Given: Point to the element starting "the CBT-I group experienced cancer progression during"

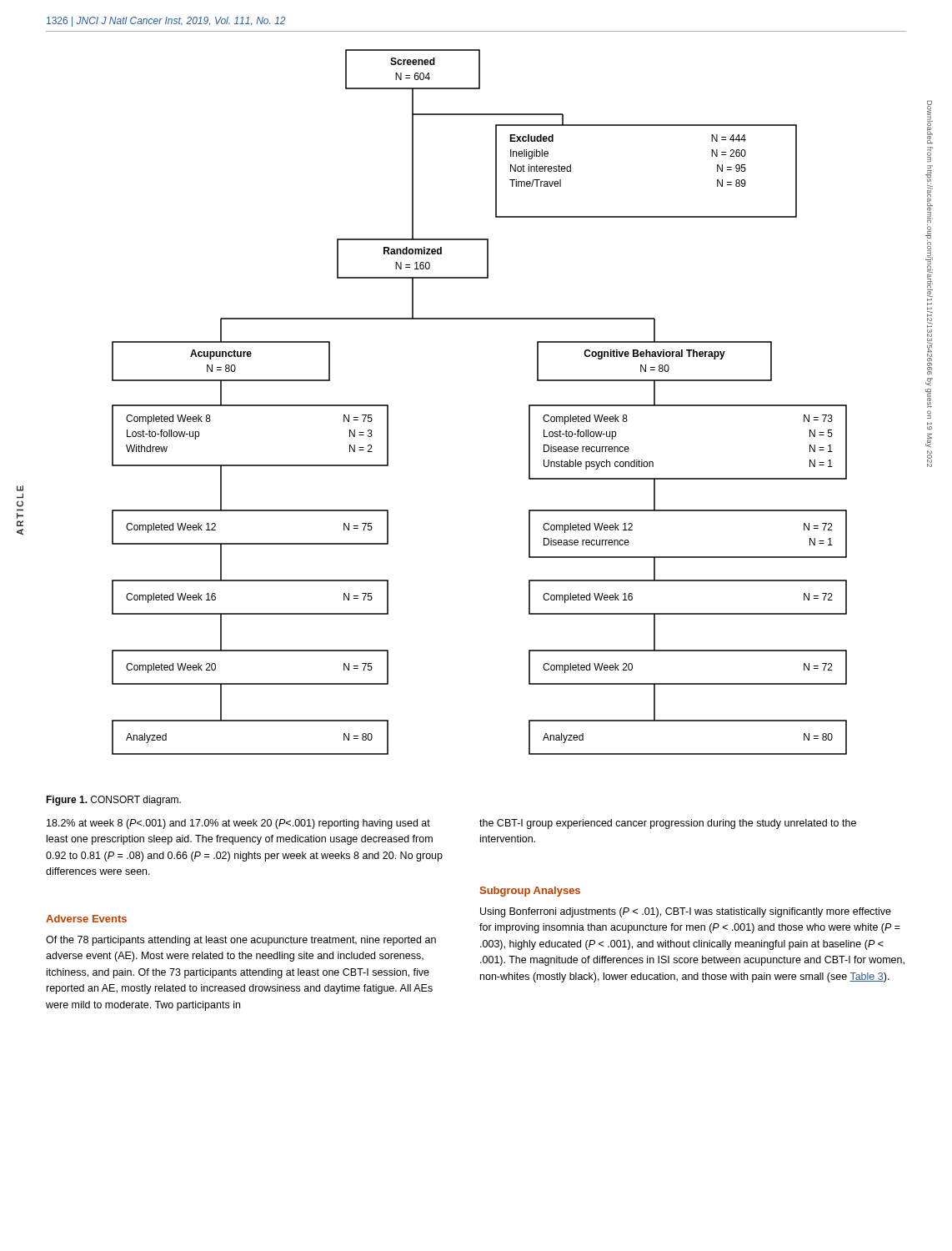Looking at the screenshot, I should 668,831.
